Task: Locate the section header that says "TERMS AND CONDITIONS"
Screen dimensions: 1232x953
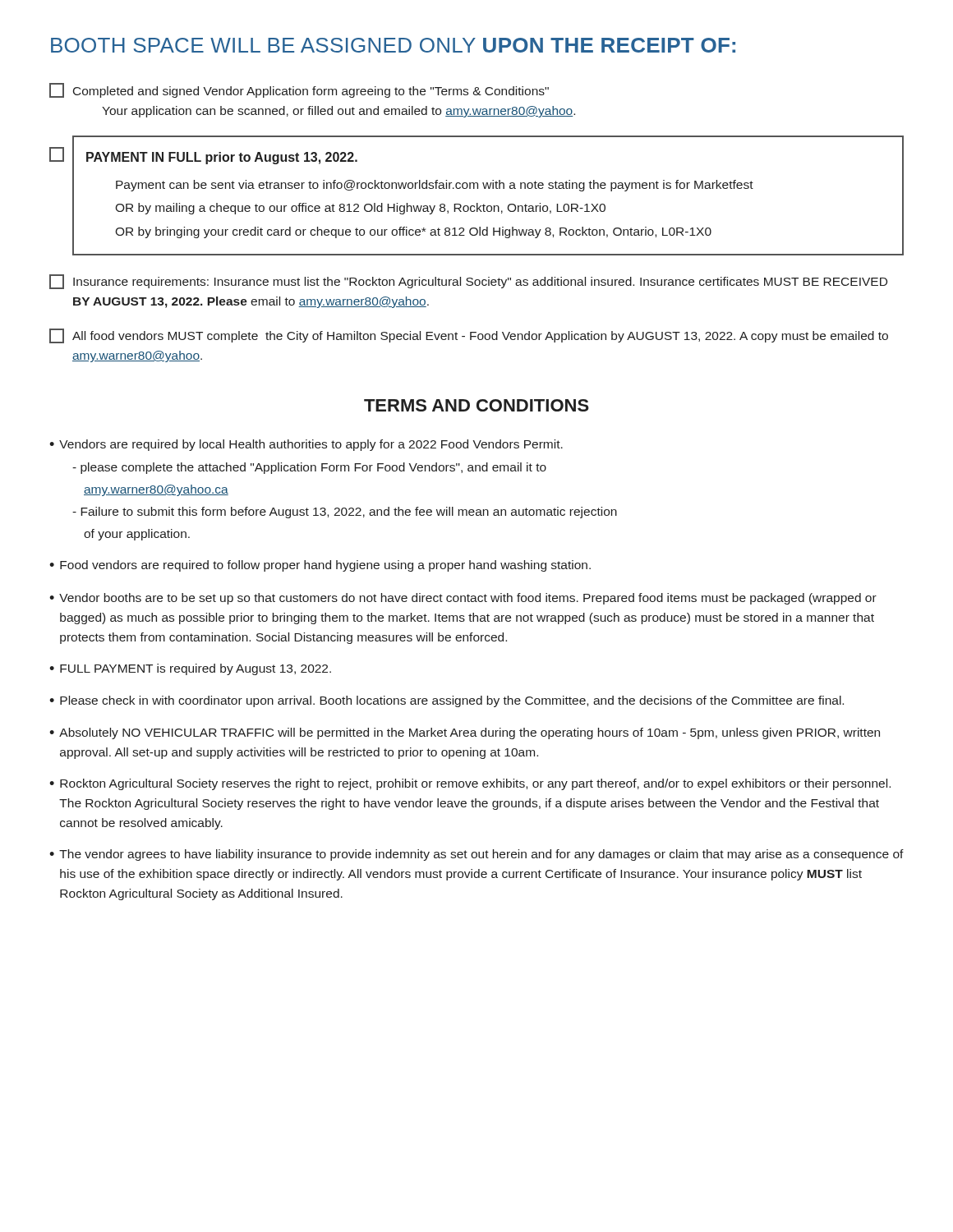Action: [476, 405]
